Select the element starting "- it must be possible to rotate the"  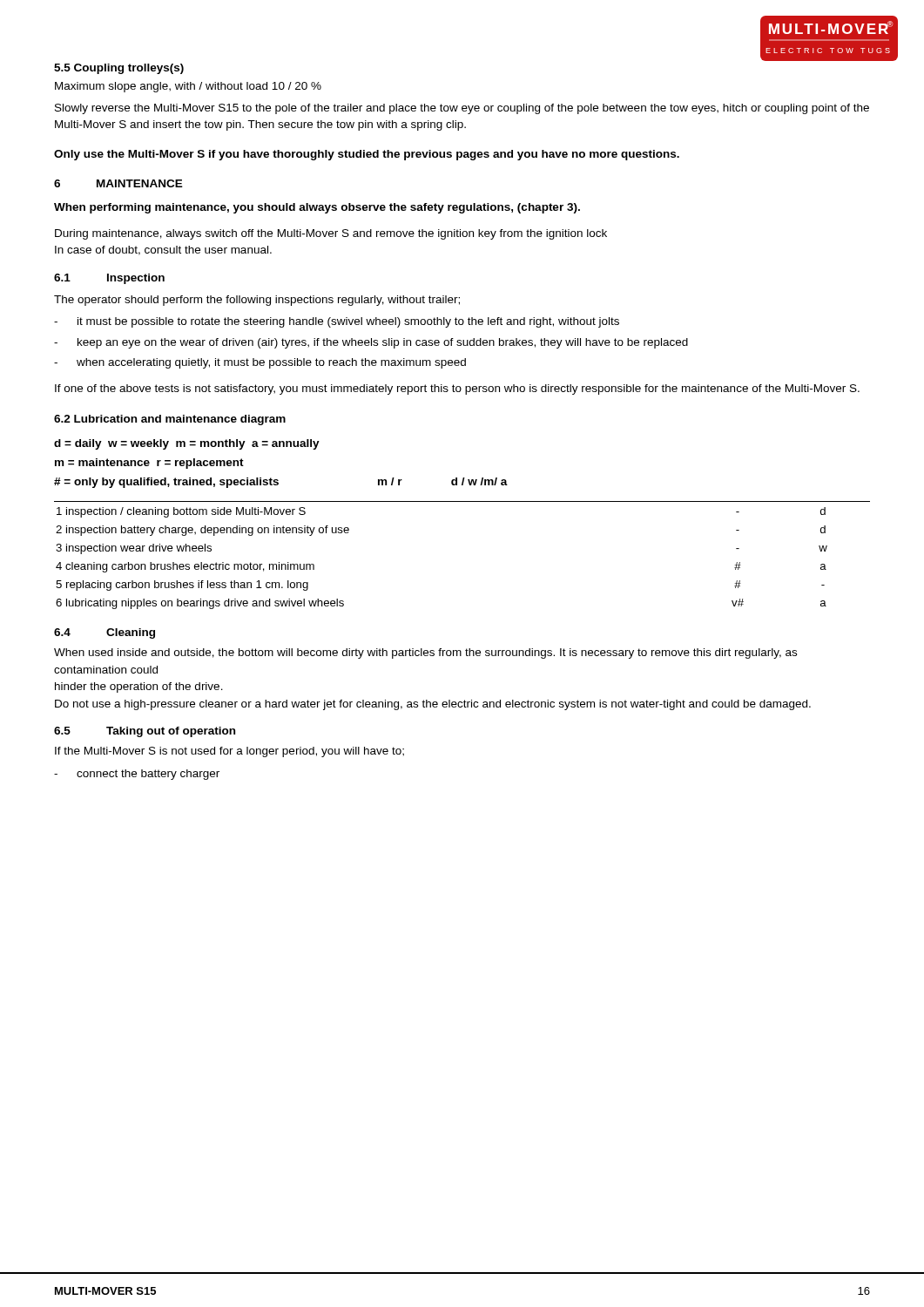337,322
